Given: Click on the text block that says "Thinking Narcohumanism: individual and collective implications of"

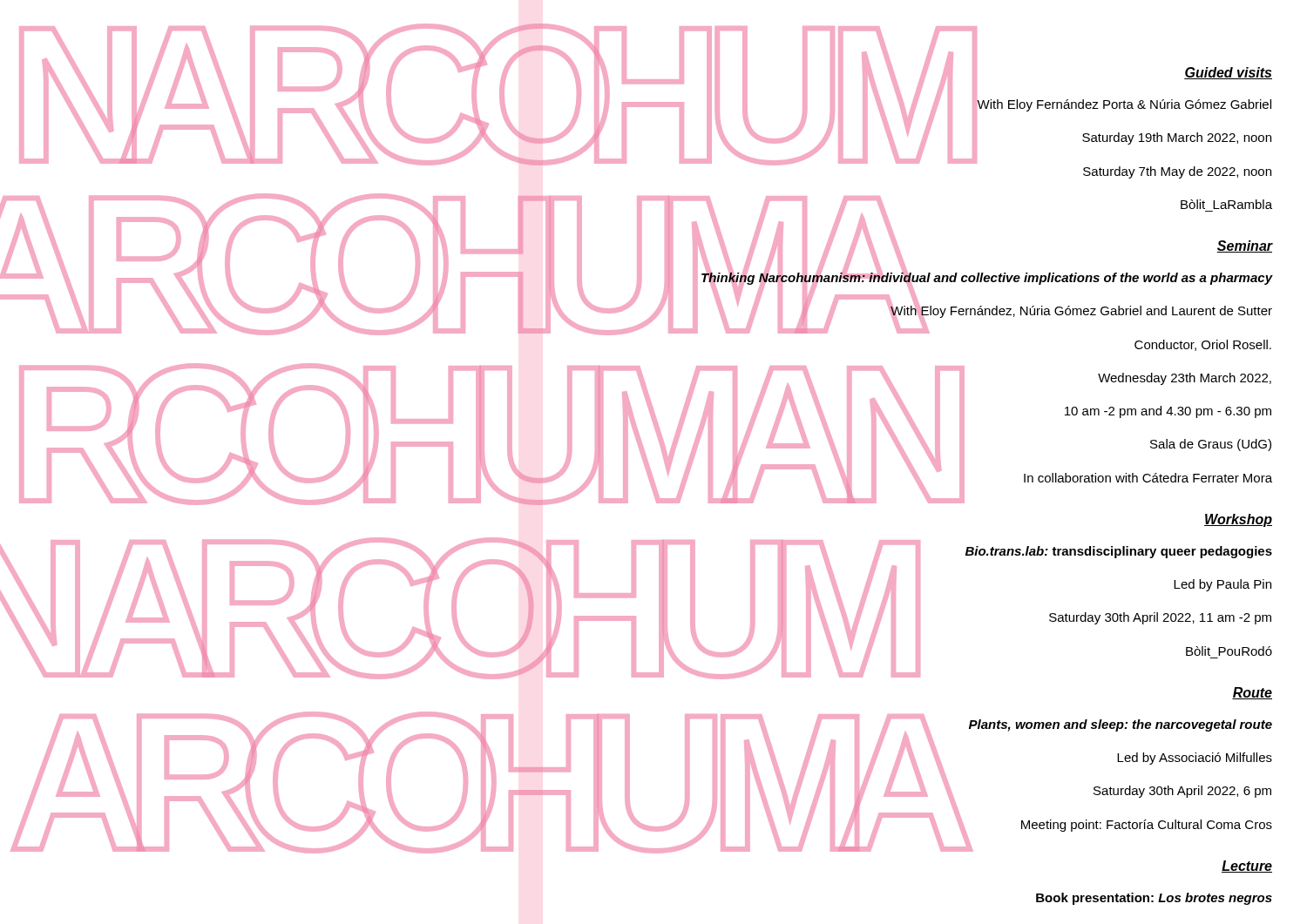Looking at the screenshot, I should click(x=976, y=377).
